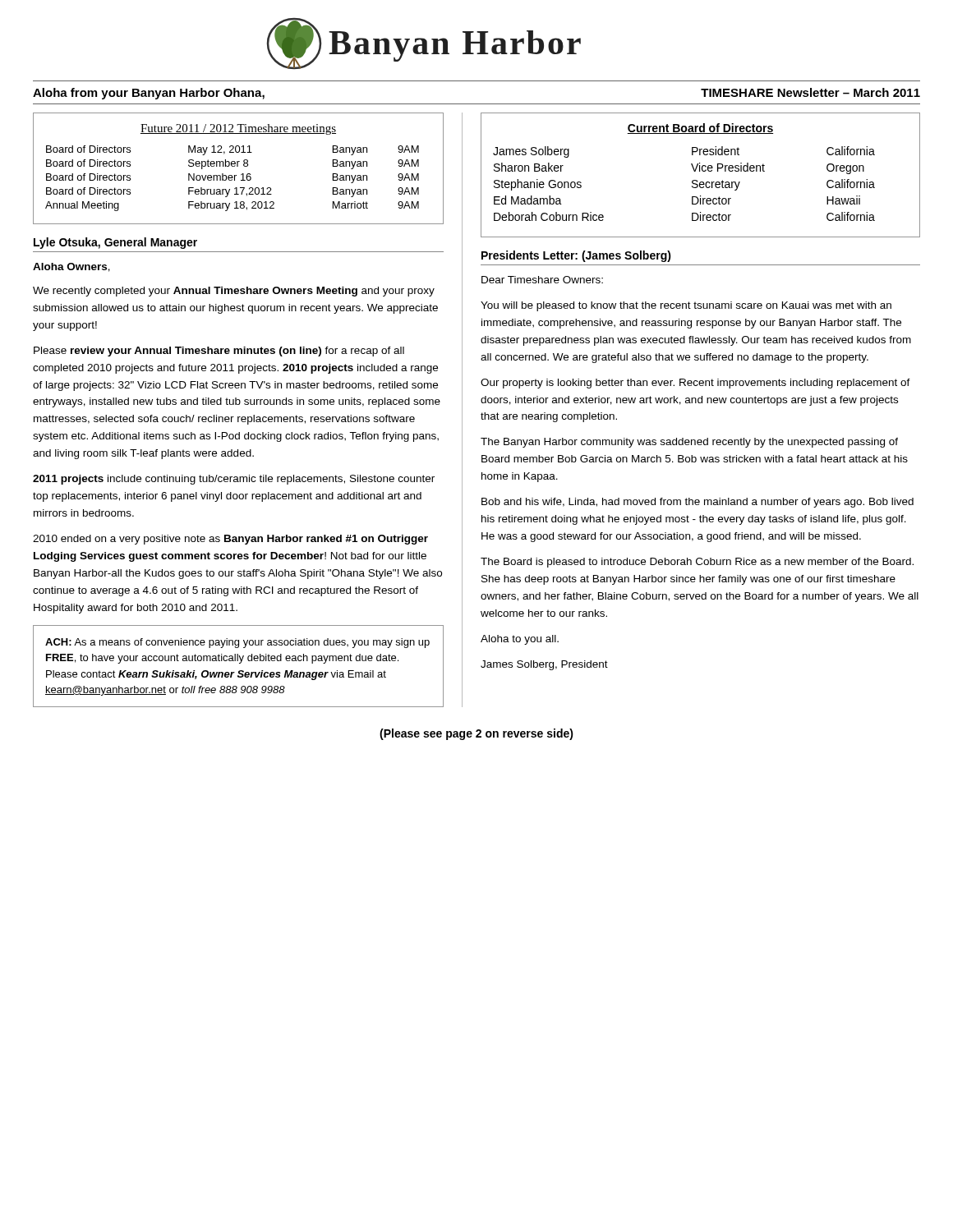This screenshot has height=1232, width=953.
Task: Navigate to the text block starting "Lyle Otsuka, General Manager"
Action: click(115, 242)
